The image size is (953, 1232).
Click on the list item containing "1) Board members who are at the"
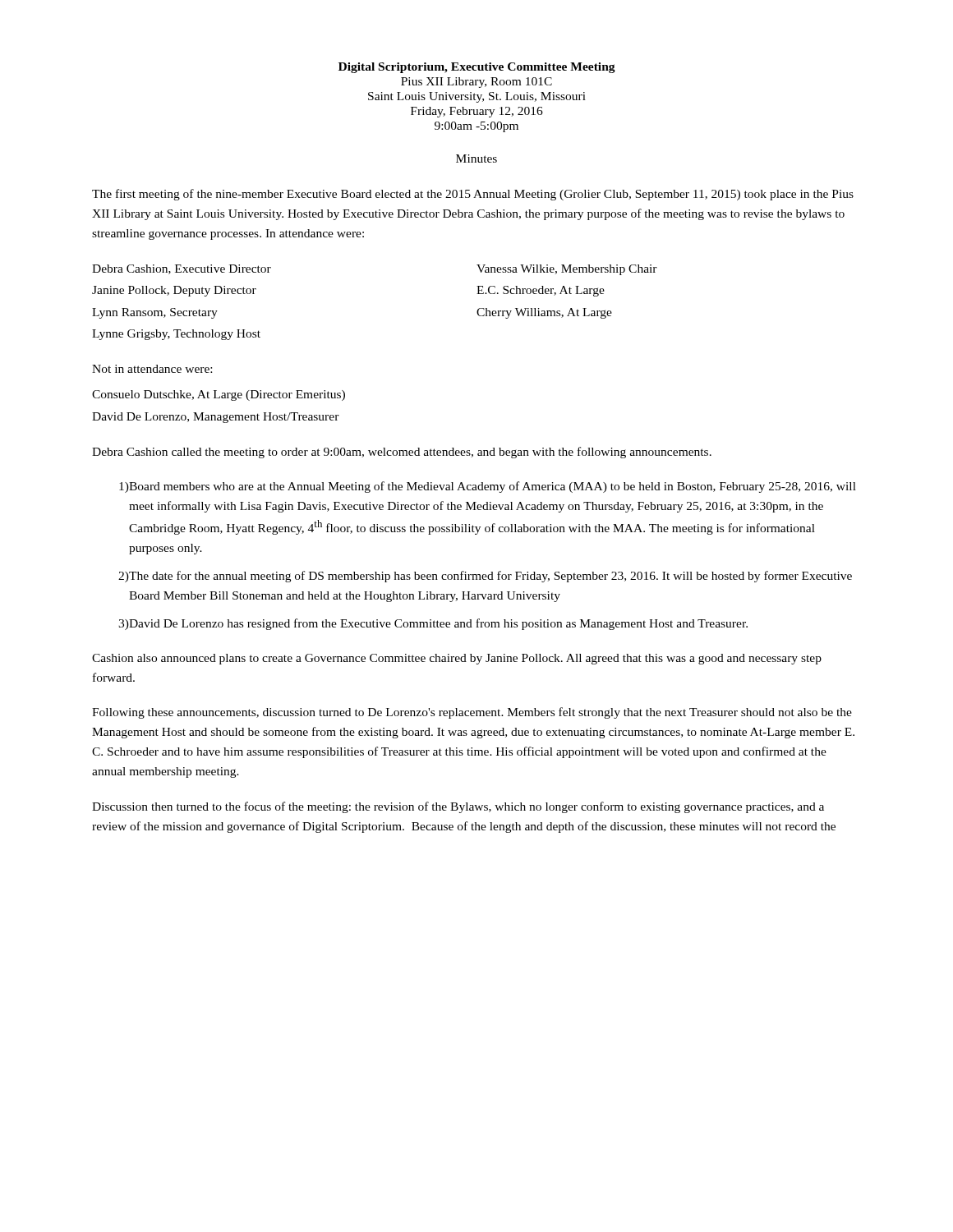point(476,517)
